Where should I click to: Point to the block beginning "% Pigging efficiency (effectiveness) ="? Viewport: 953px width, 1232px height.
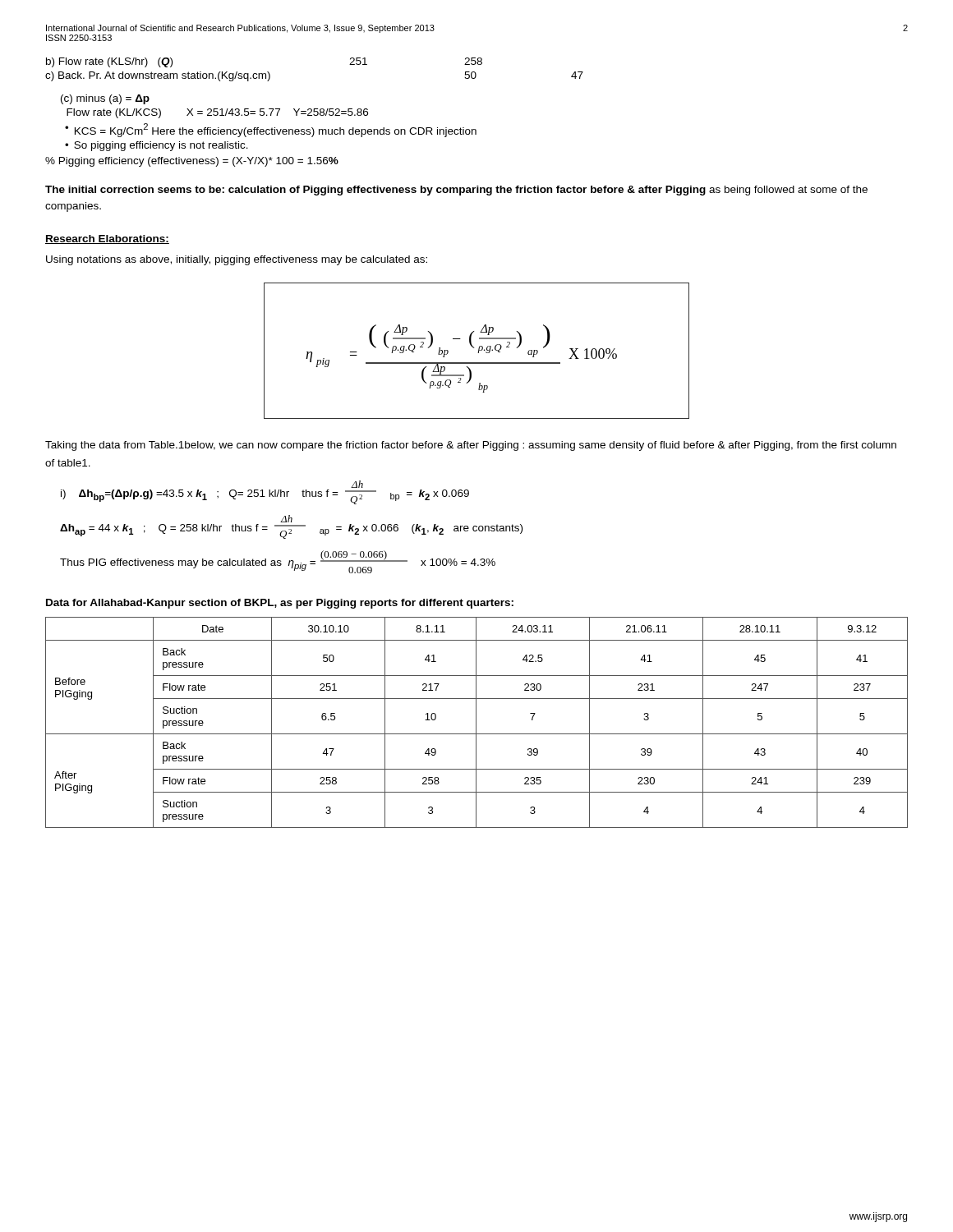click(x=192, y=160)
